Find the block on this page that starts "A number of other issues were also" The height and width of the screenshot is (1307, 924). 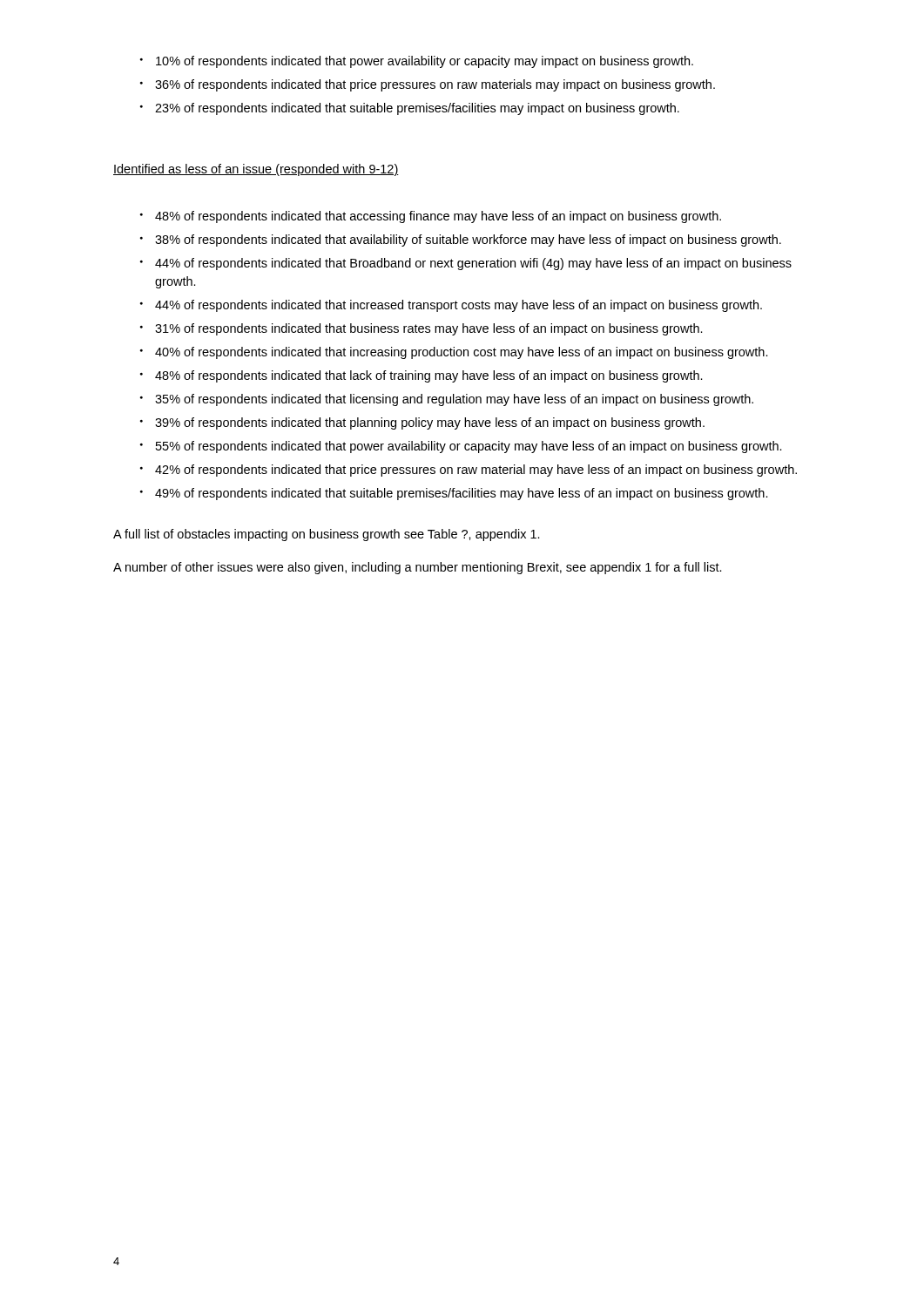coord(418,567)
